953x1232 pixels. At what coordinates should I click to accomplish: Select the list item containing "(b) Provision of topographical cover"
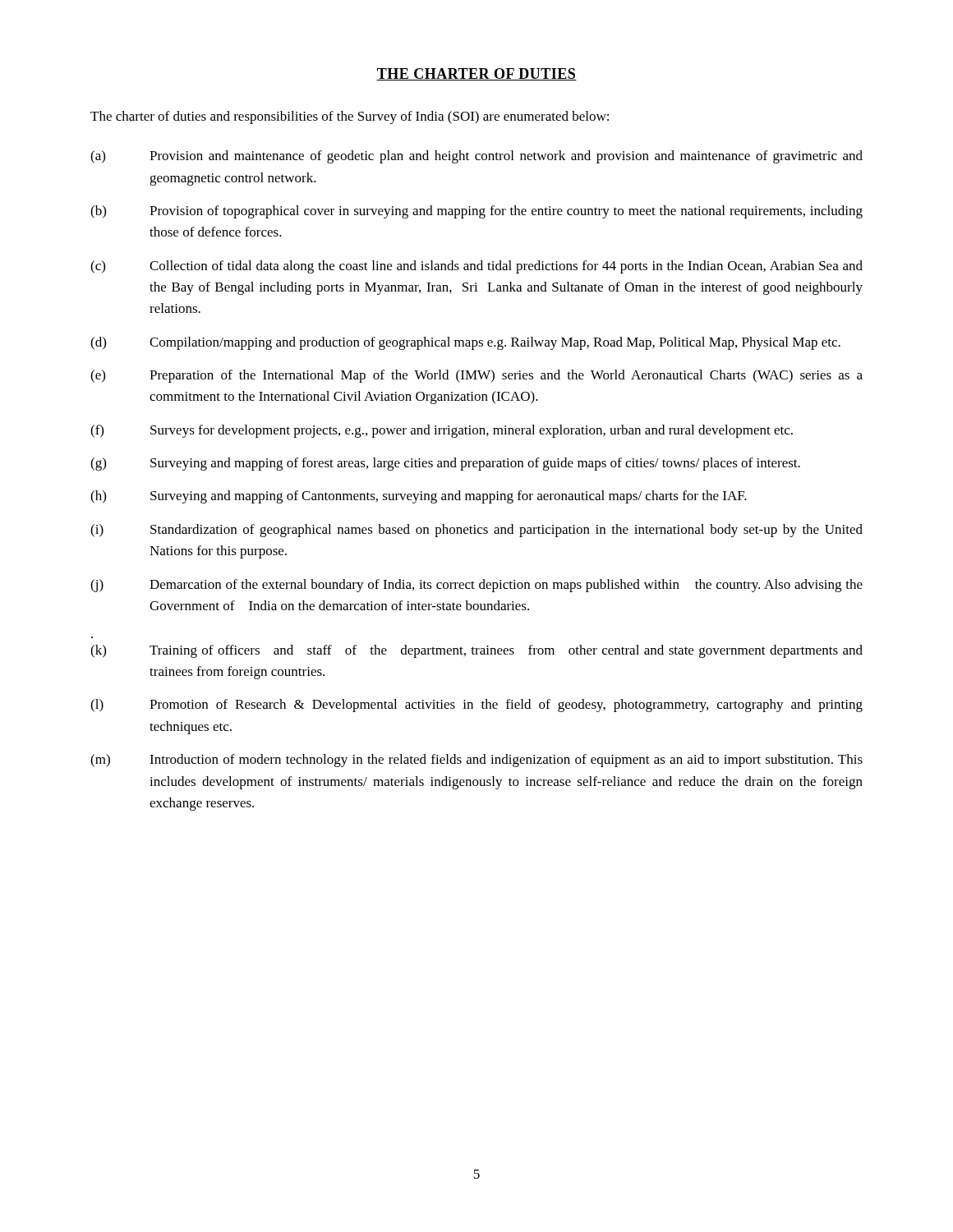pos(476,228)
